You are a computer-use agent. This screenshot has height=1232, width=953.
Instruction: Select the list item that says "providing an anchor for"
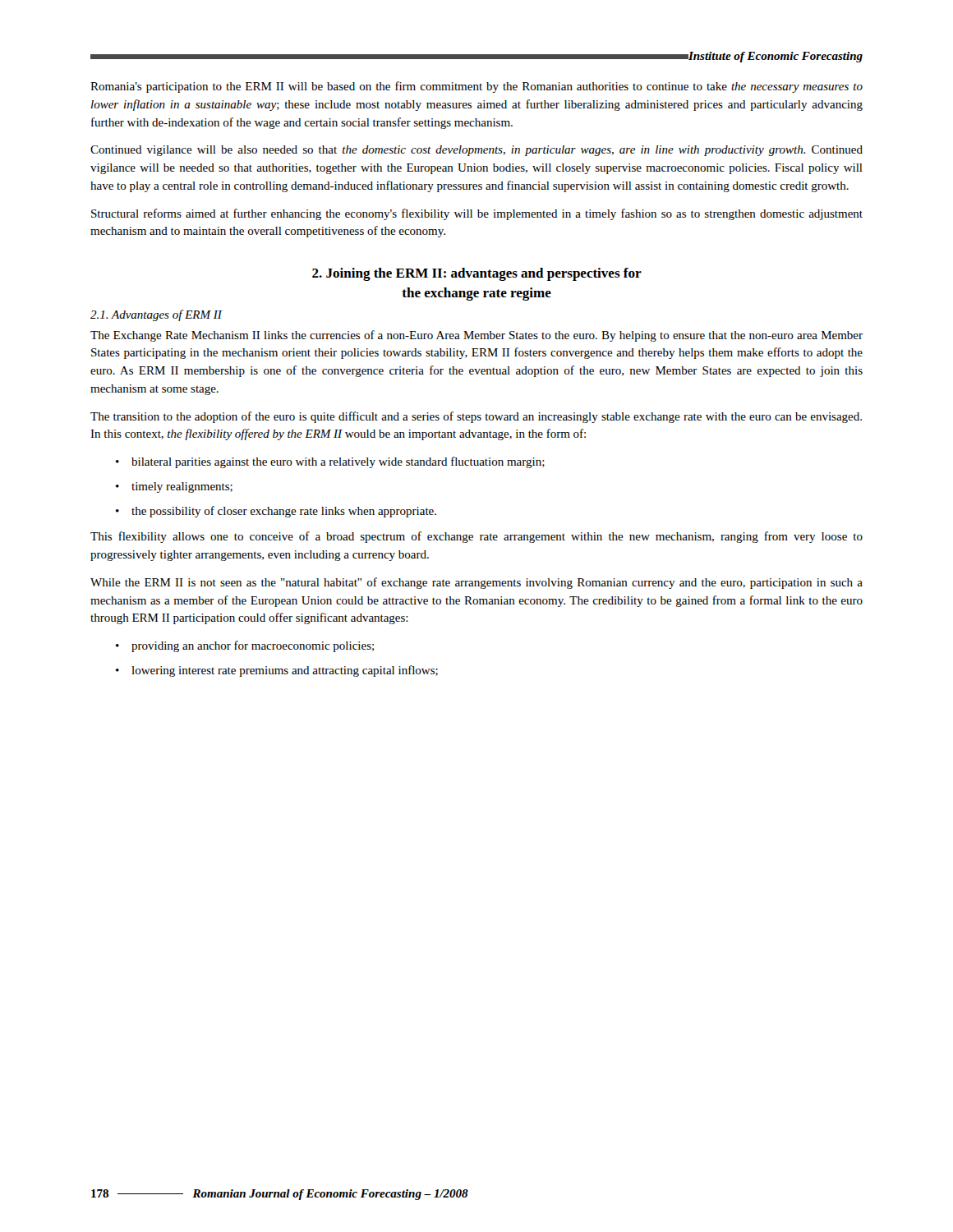point(253,646)
